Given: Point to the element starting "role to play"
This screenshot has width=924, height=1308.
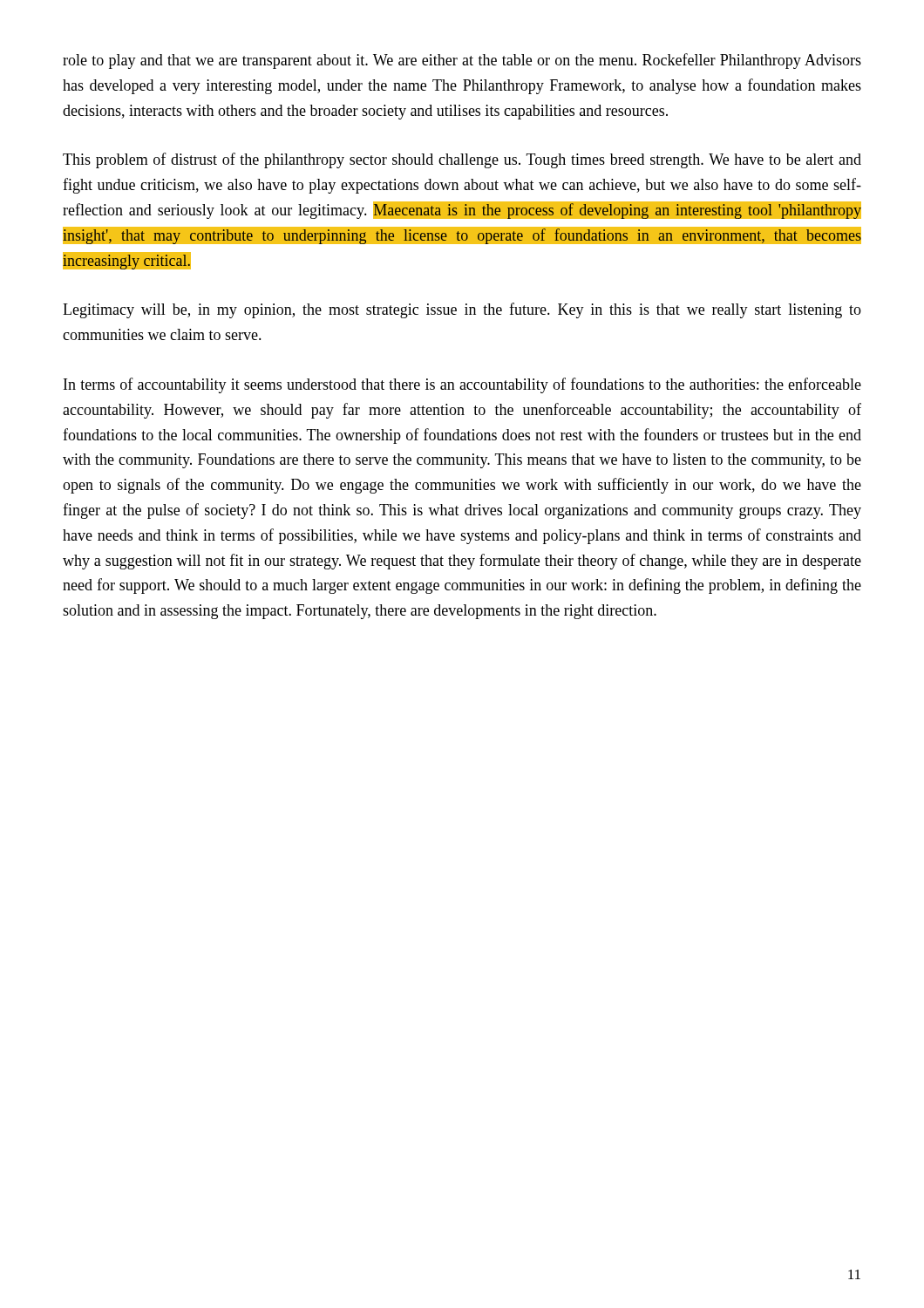Looking at the screenshot, I should [x=462, y=85].
